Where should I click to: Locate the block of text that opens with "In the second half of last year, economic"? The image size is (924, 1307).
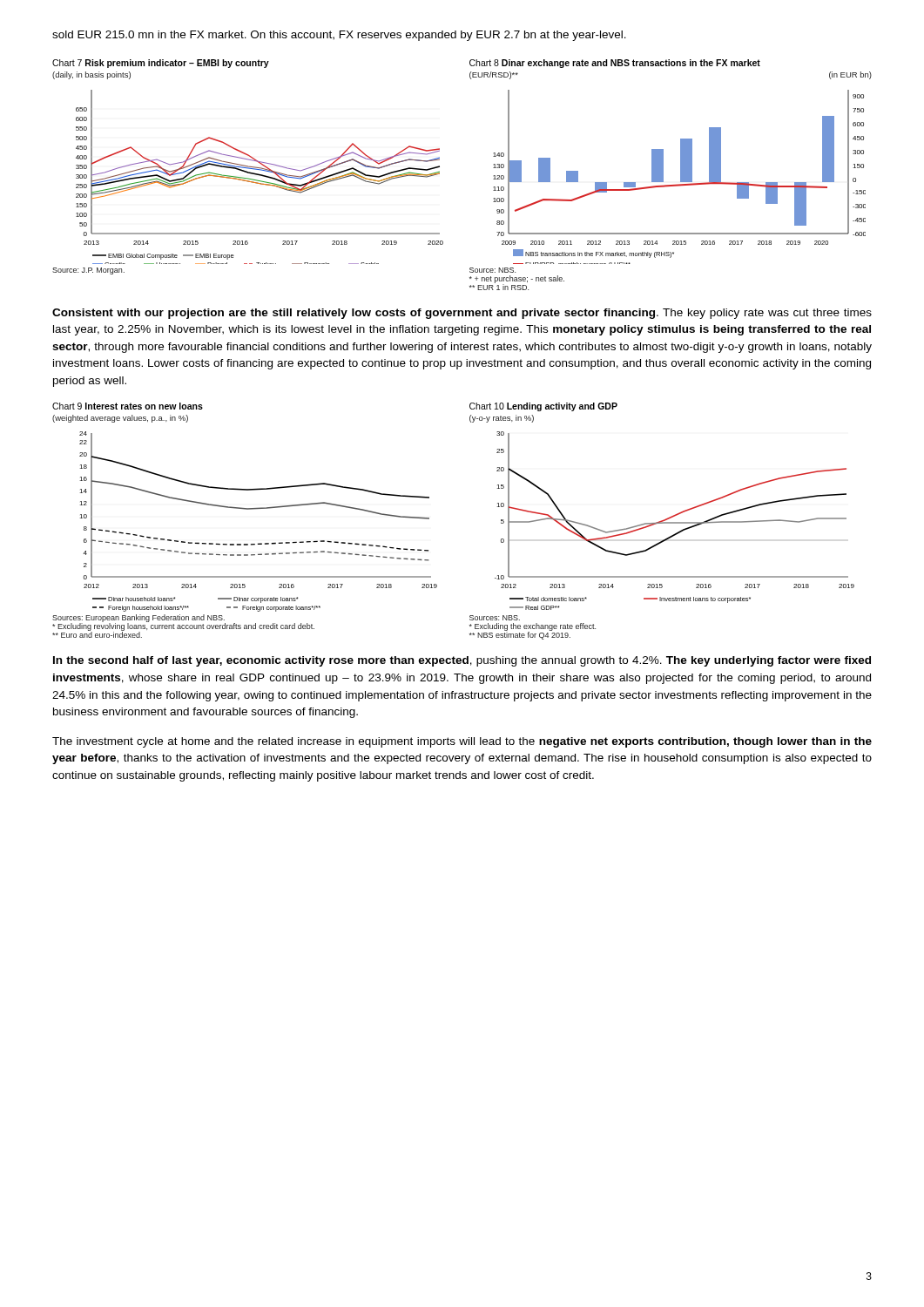(x=462, y=686)
